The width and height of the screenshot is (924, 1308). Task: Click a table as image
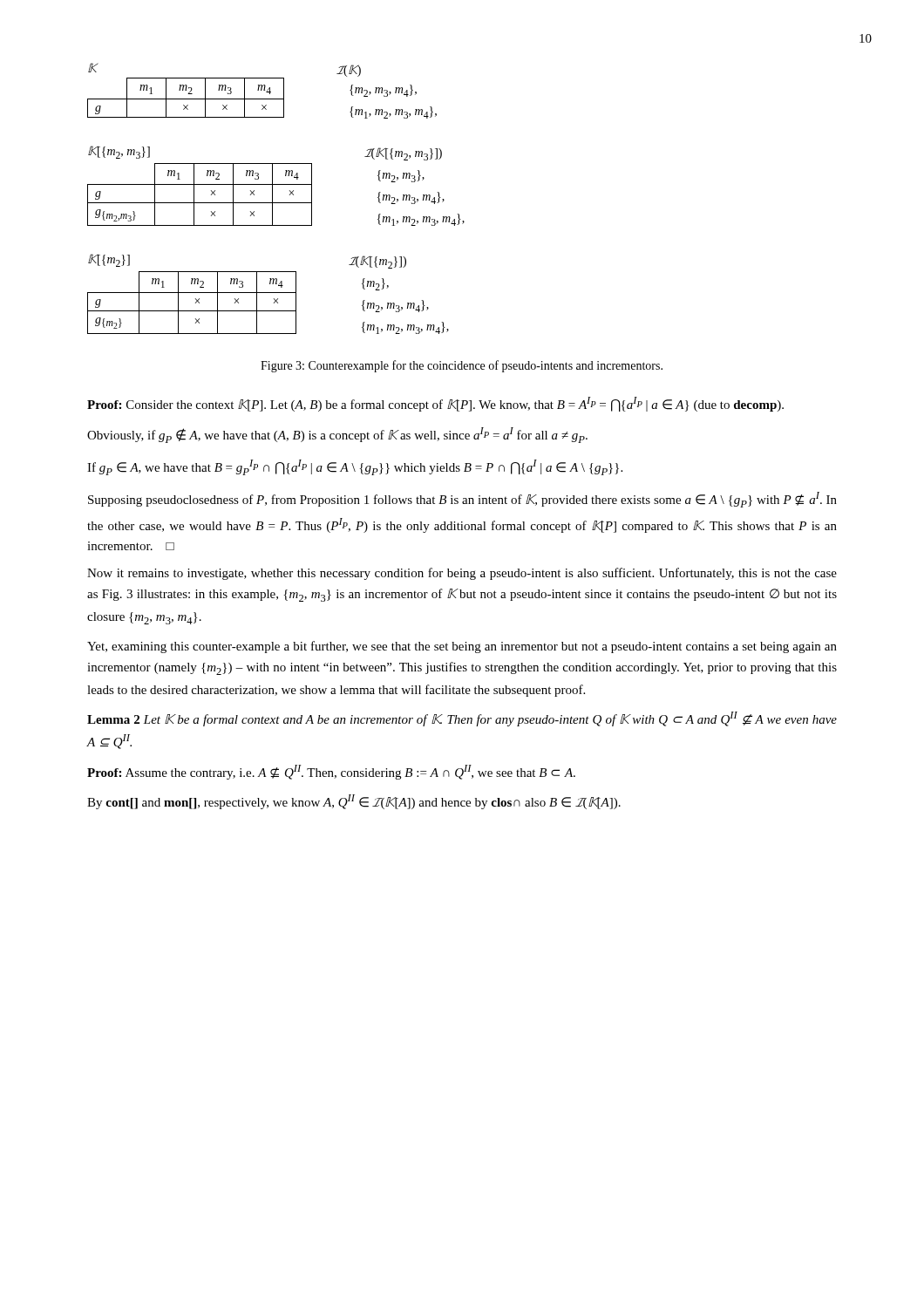(462, 200)
